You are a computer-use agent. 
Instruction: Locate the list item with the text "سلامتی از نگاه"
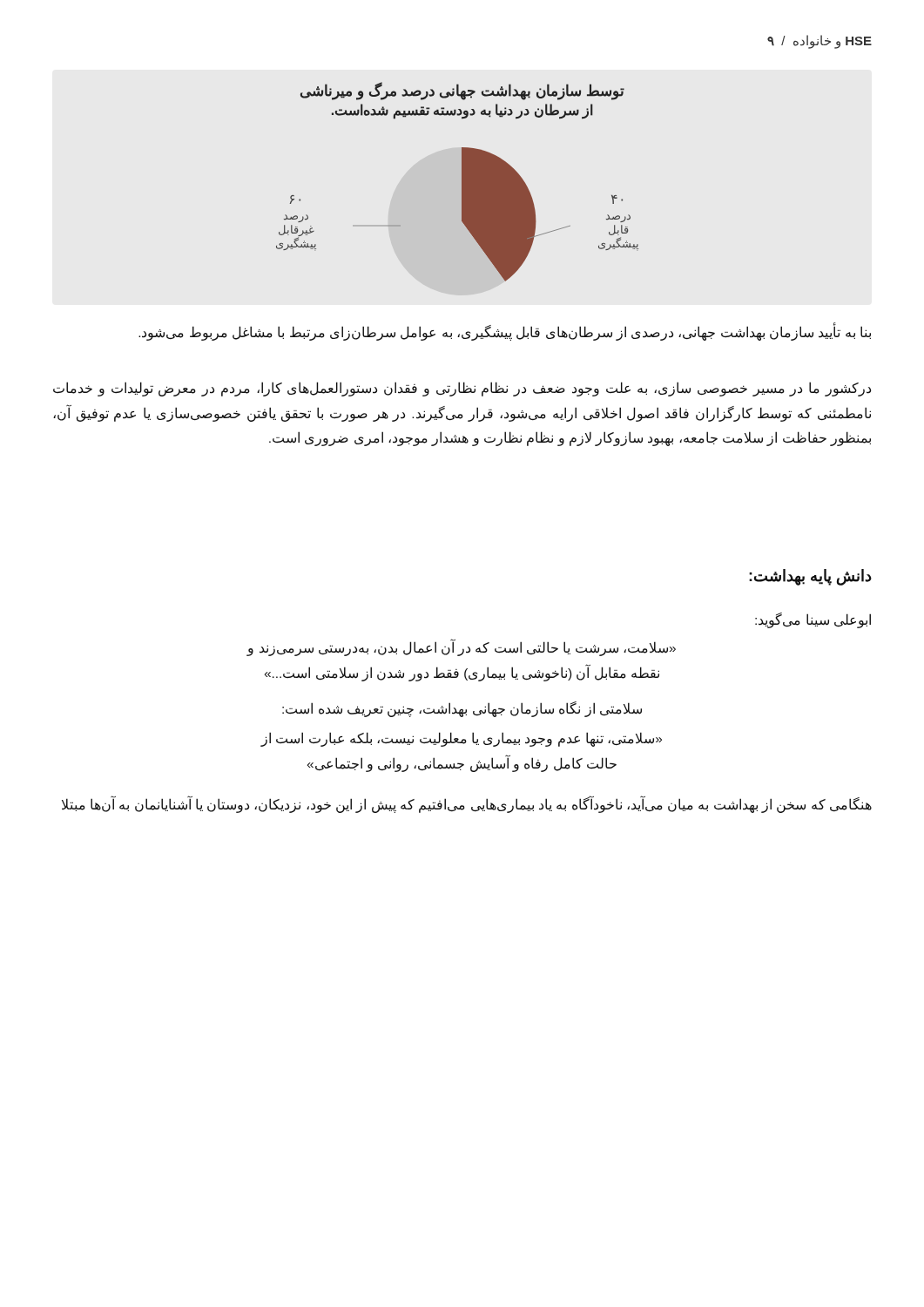pyautogui.click(x=462, y=709)
